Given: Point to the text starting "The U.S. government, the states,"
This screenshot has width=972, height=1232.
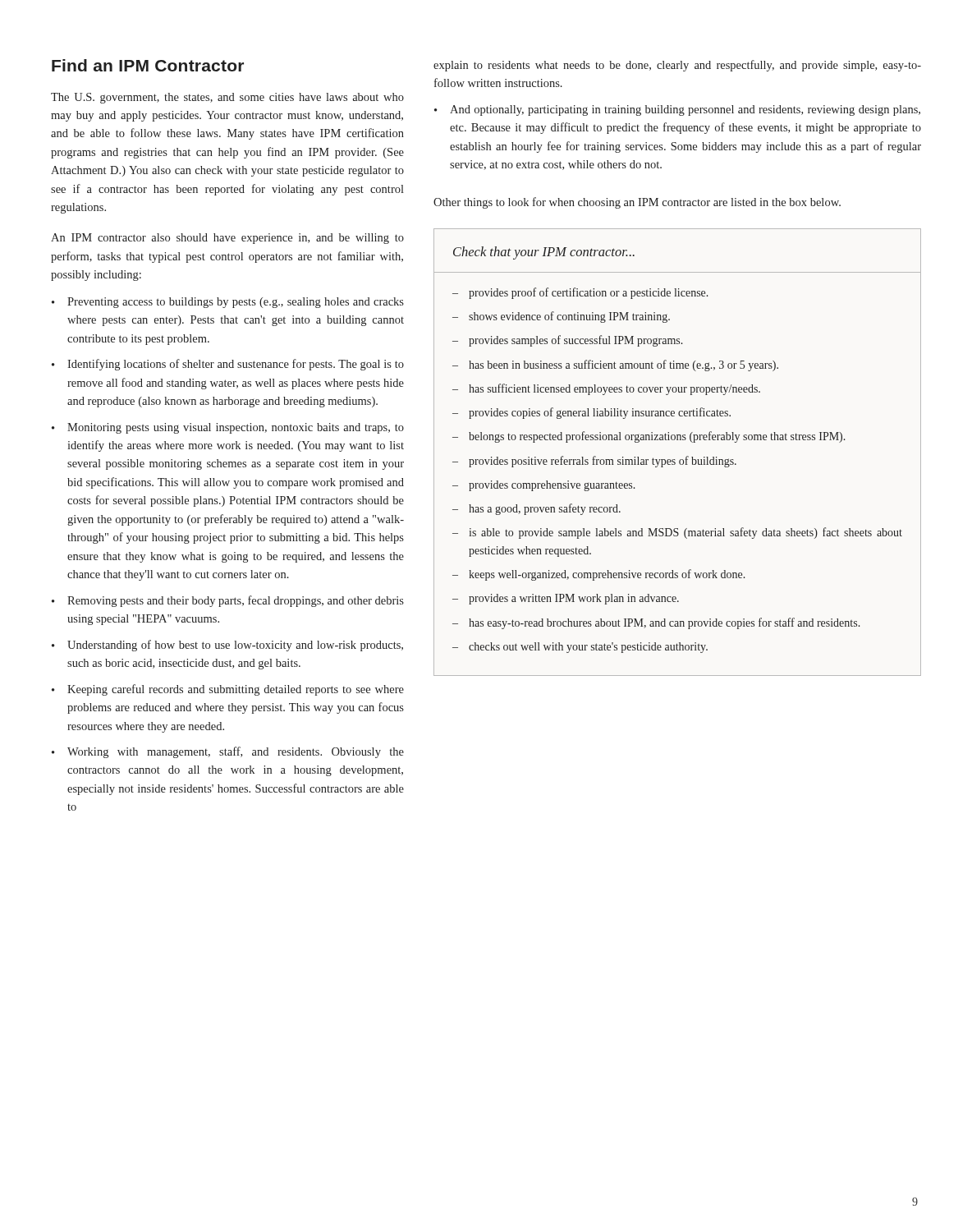Looking at the screenshot, I should 227,152.
